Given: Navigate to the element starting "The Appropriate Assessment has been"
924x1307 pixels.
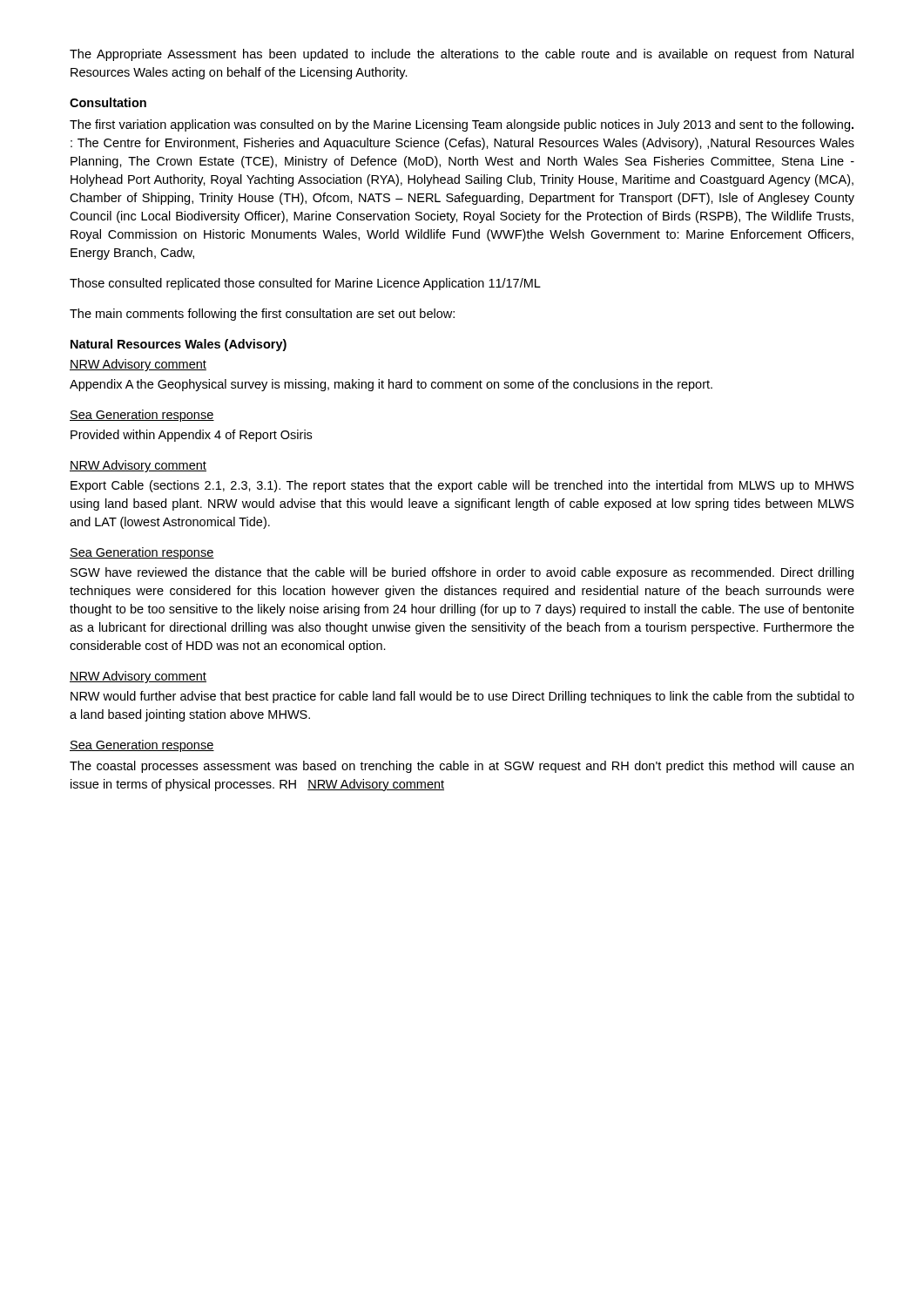Looking at the screenshot, I should click(x=462, y=64).
